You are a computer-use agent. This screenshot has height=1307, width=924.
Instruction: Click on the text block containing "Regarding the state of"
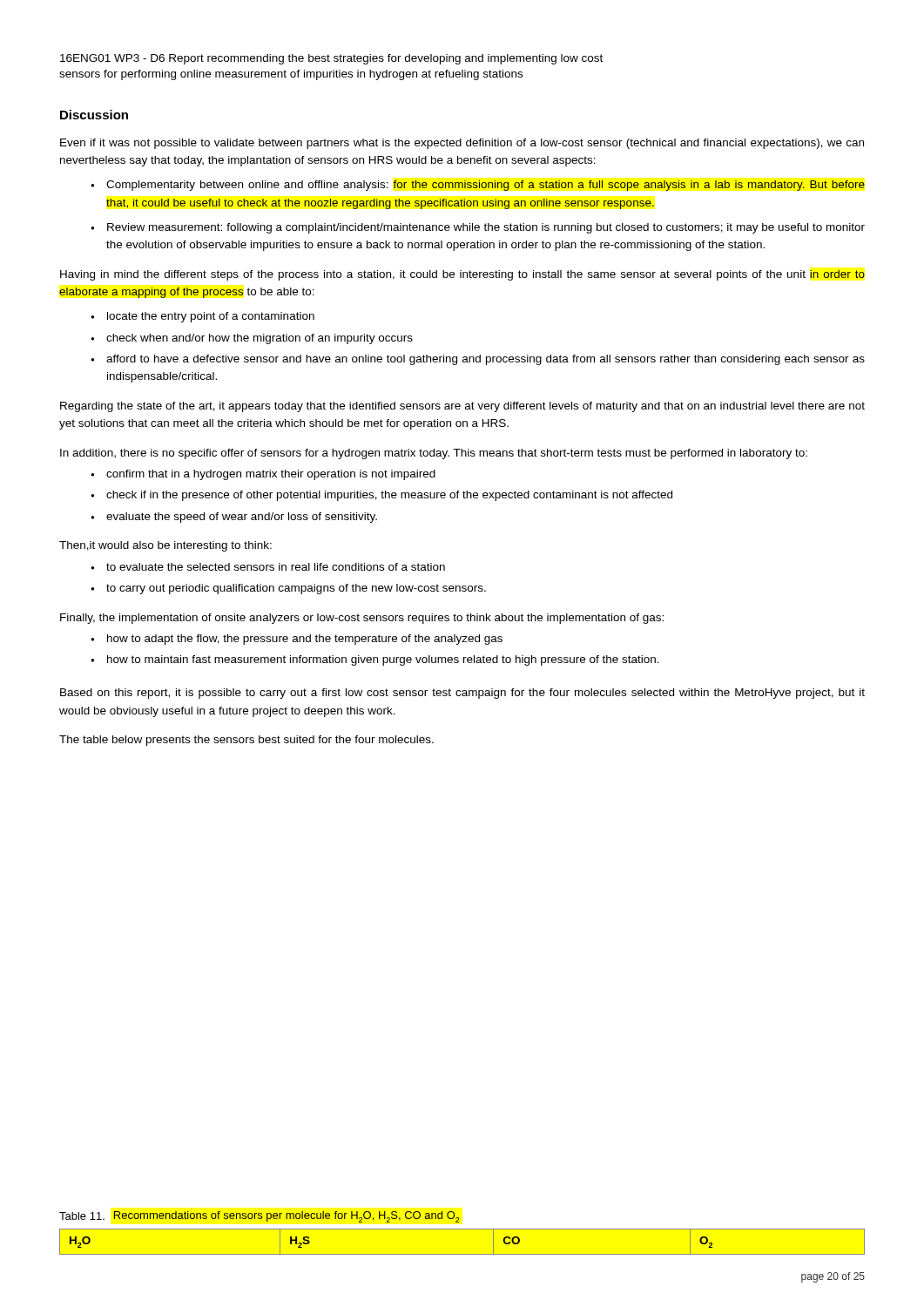pos(462,415)
